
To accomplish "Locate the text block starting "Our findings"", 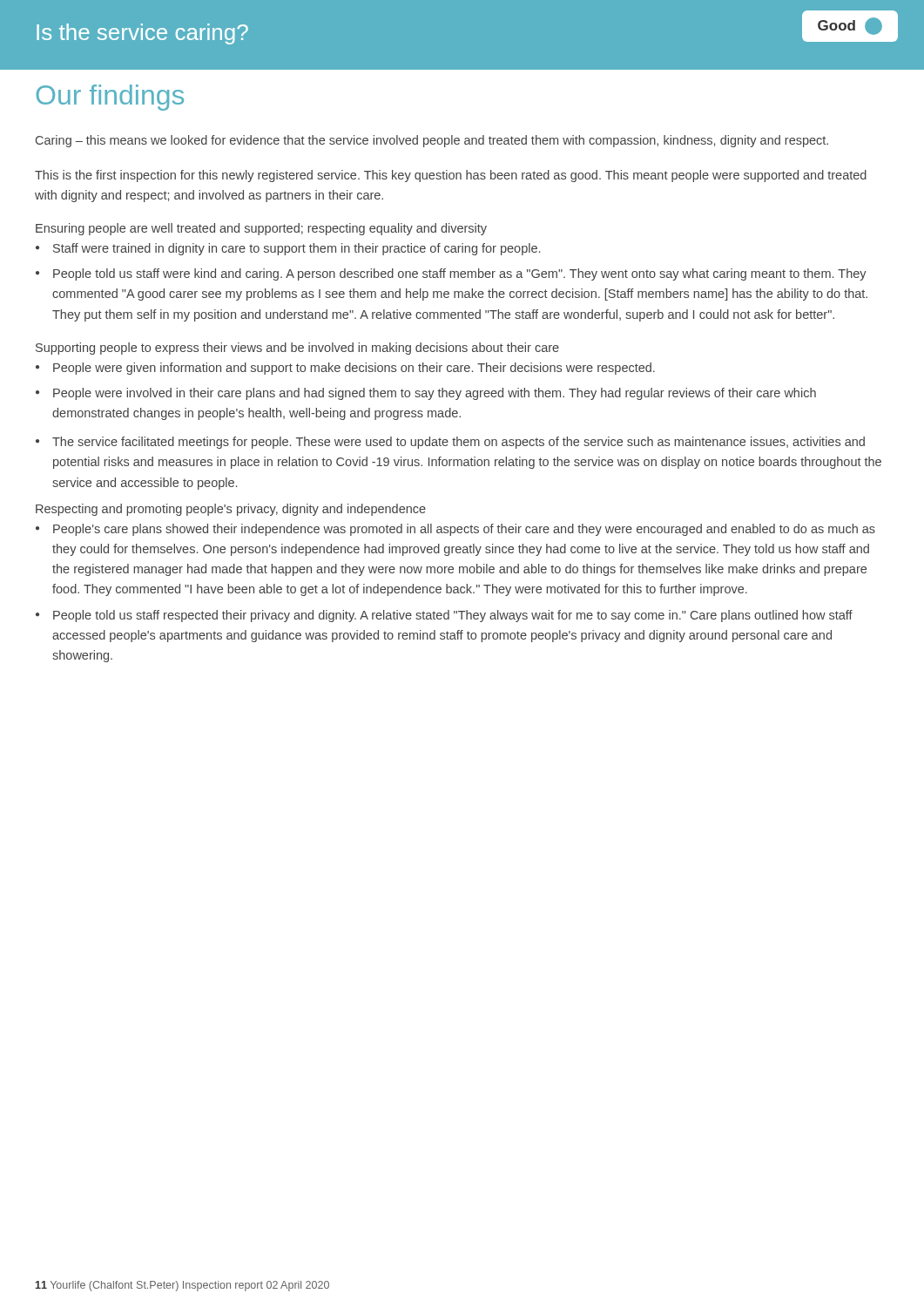I will (110, 95).
